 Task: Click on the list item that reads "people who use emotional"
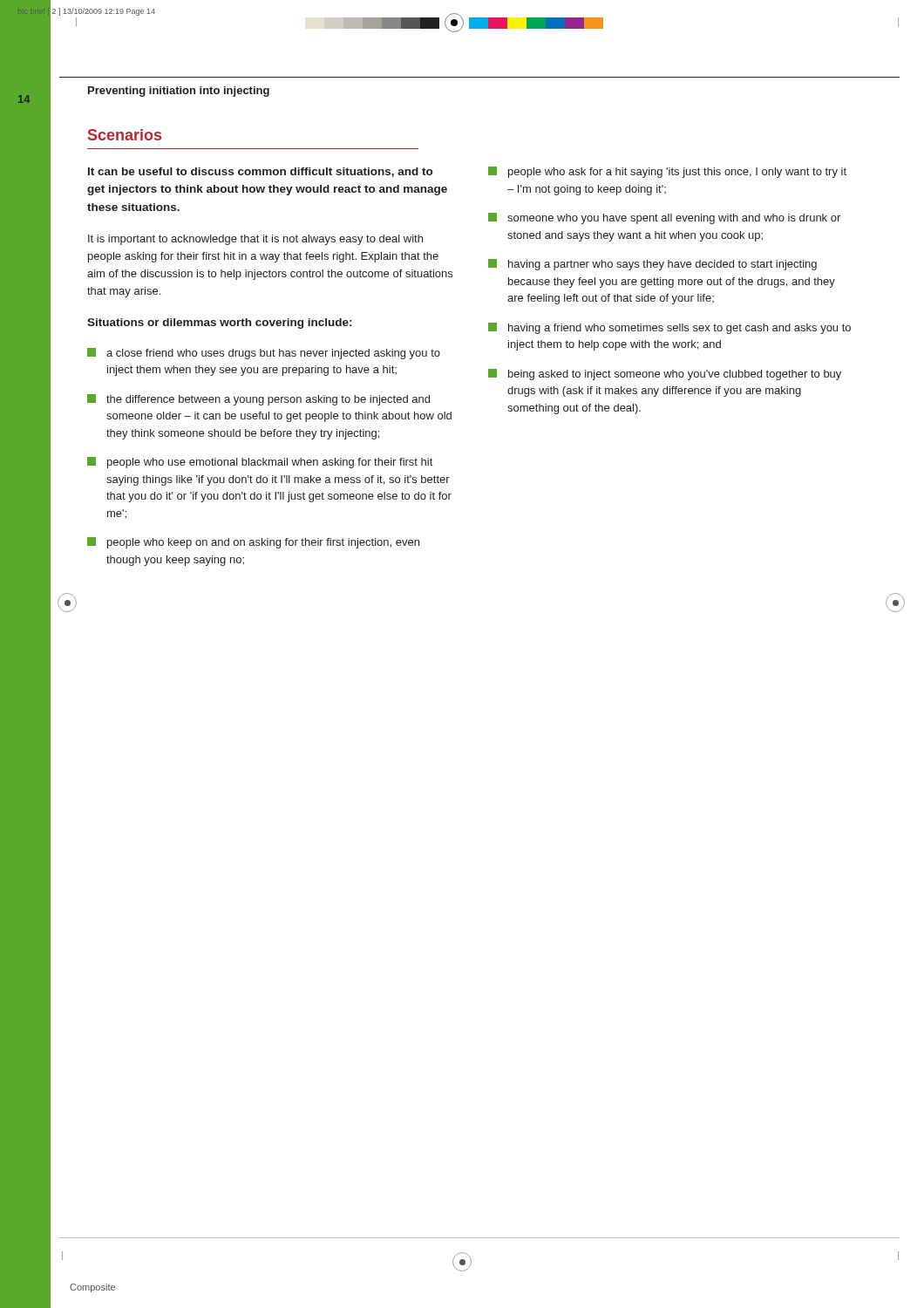[x=270, y=487]
